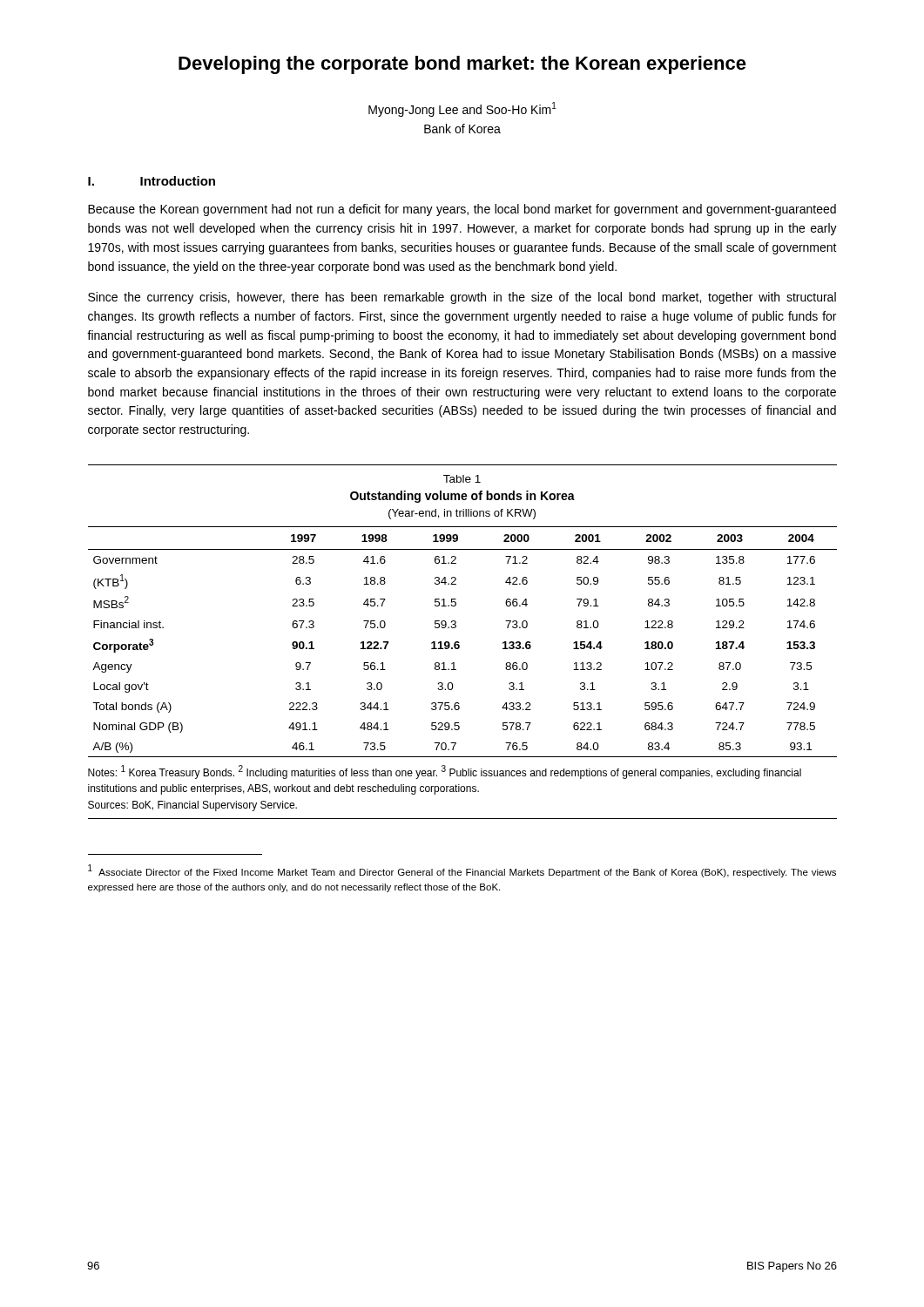
Task: Locate the text containing "Myong-Jong Lee and Soo-Ho Kim1 Bank of Korea"
Action: point(462,118)
